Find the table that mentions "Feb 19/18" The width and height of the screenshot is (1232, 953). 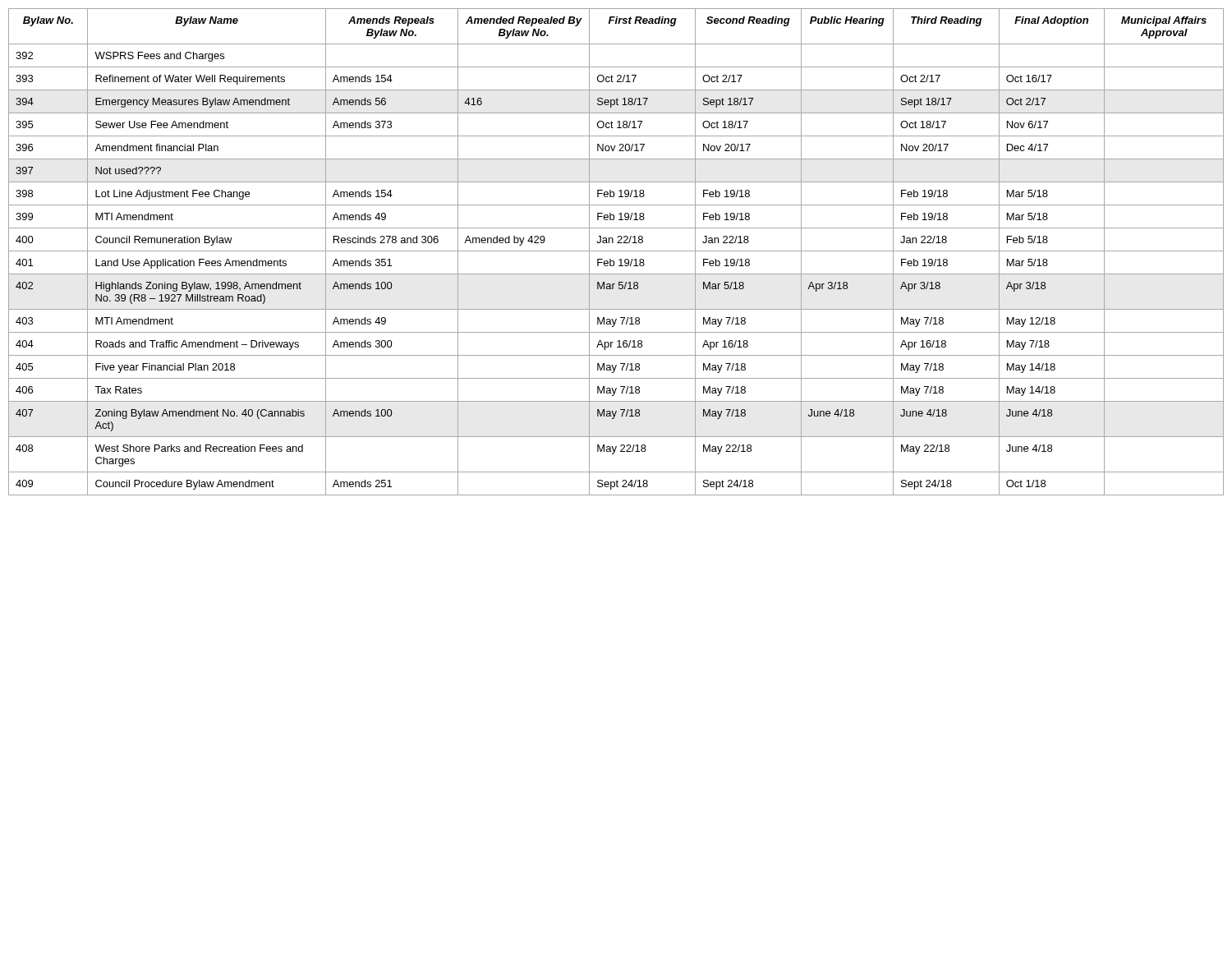pos(616,252)
